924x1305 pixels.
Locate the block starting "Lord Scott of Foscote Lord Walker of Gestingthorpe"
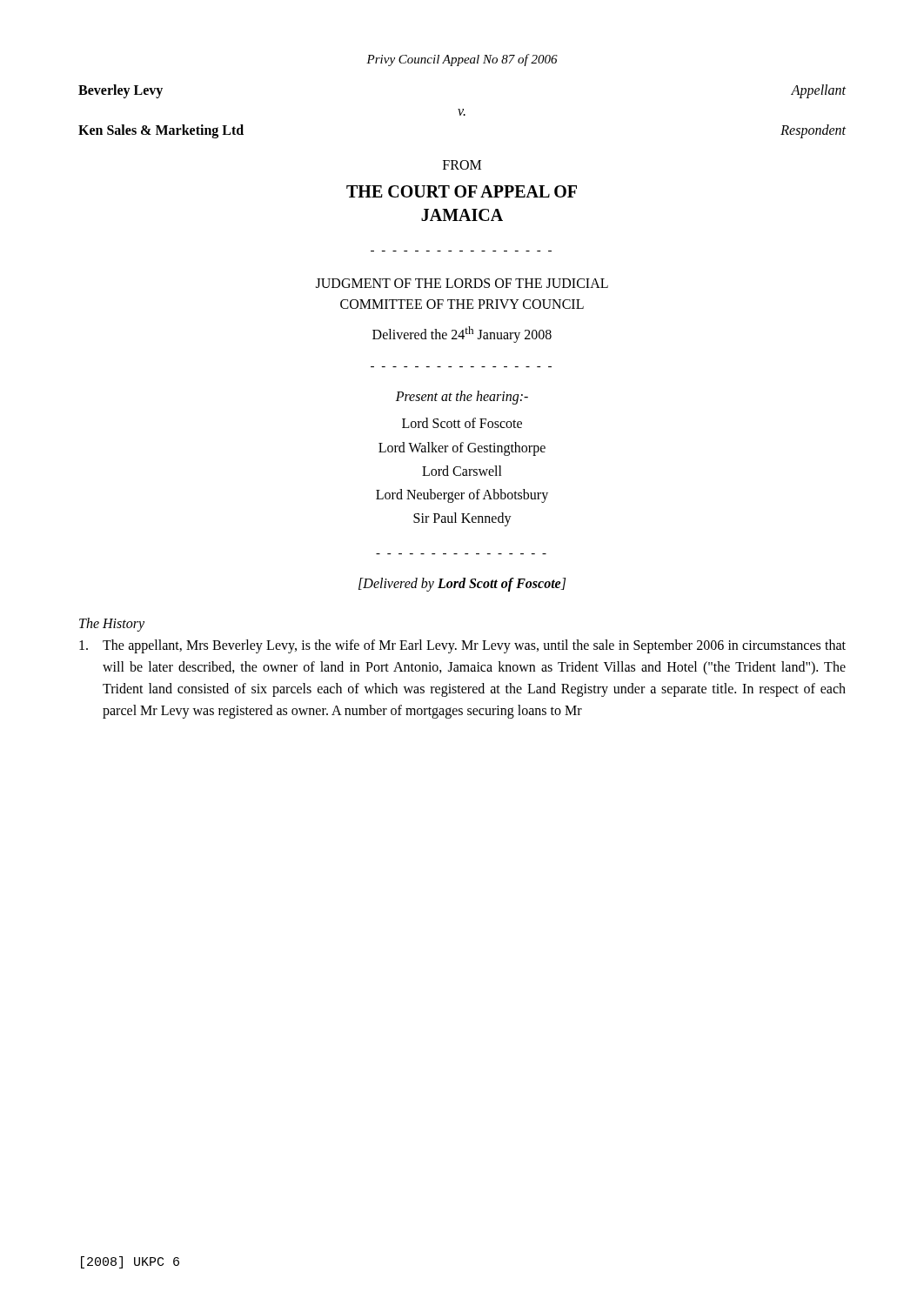click(462, 471)
